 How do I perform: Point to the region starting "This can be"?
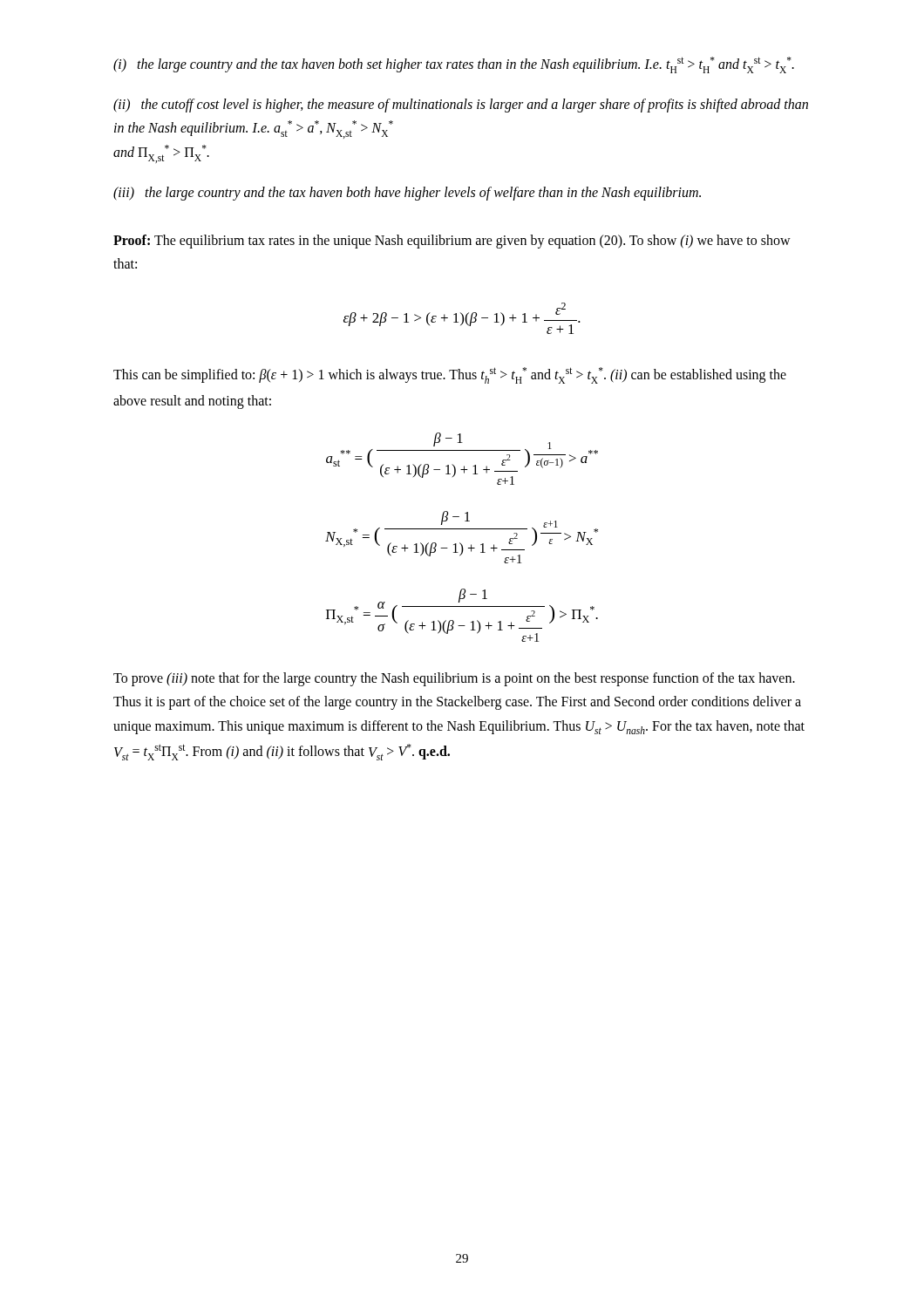(x=450, y=387)
